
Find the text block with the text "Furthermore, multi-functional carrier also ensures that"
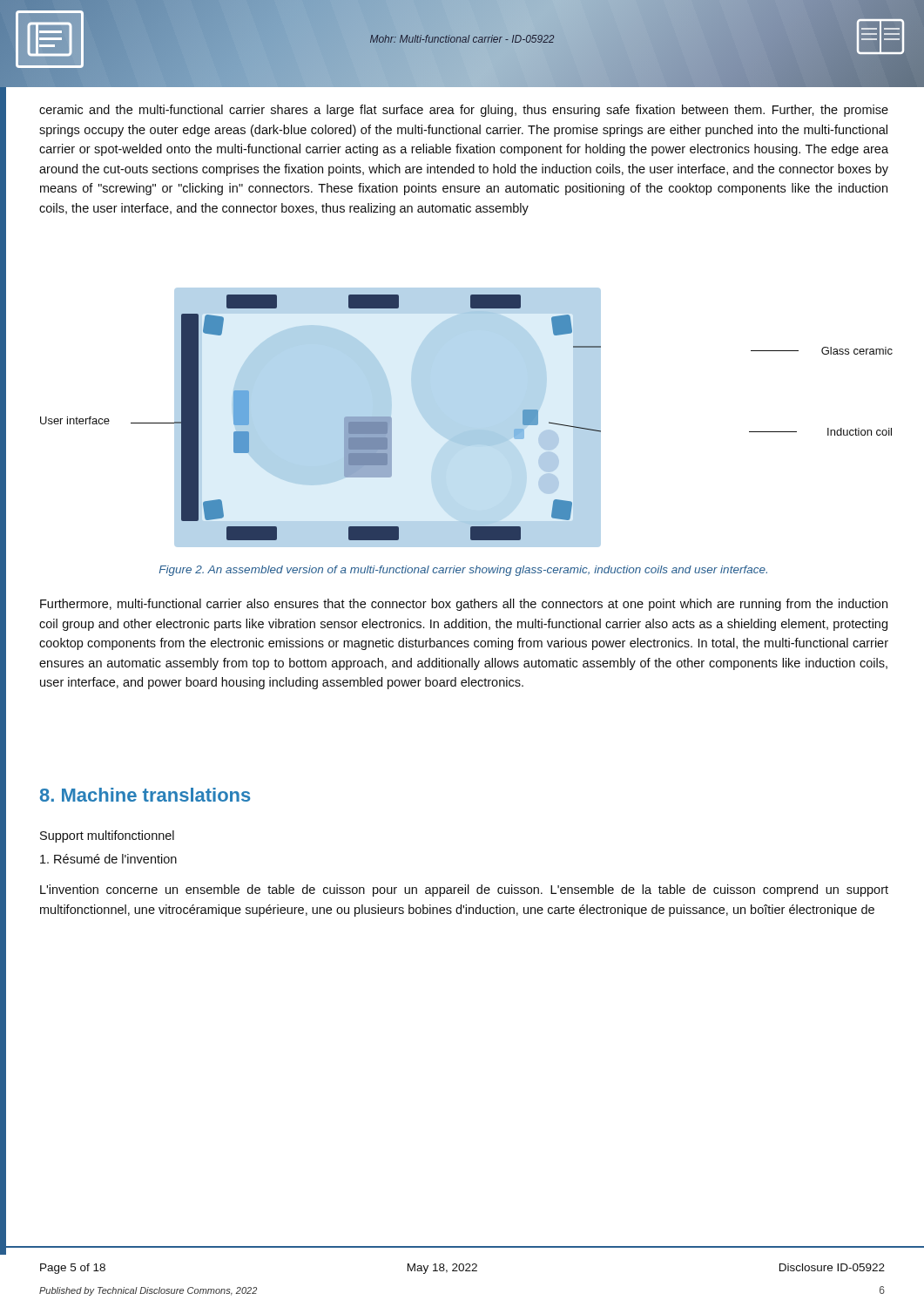464,643
